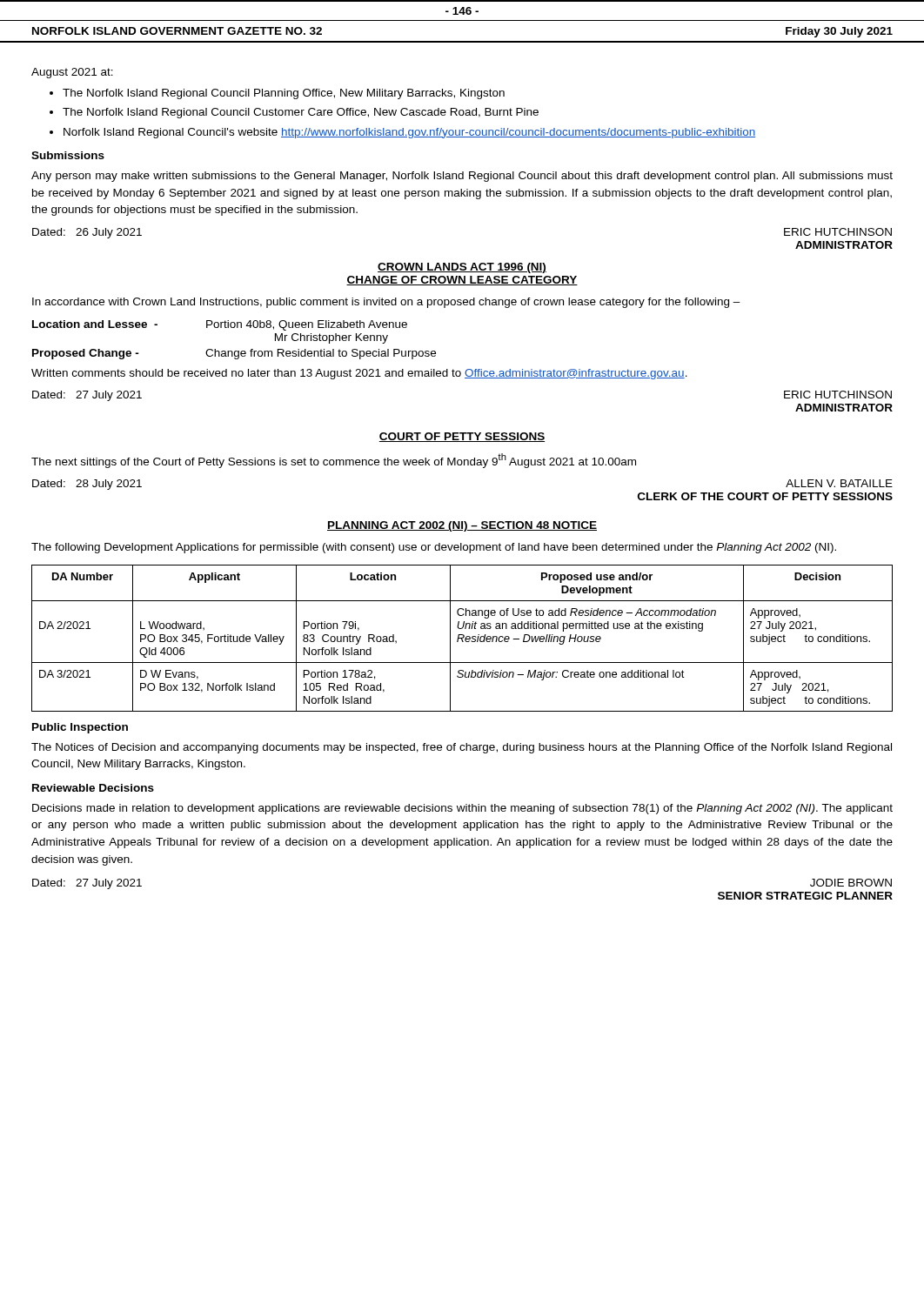Point to the title beginning "CROWN LANDS ACT 1996"
924x1305 pixels.
[462, 273]
